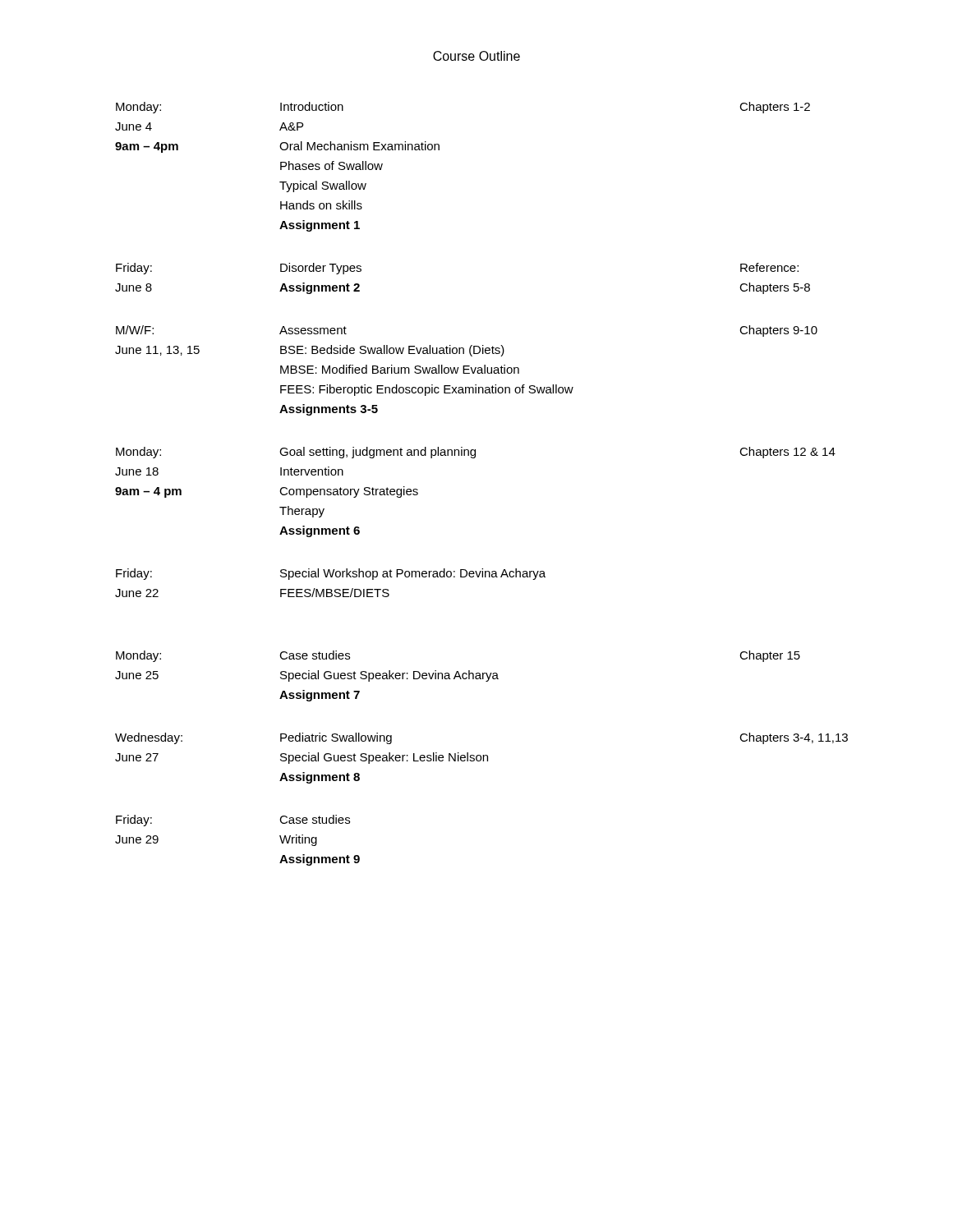Select the text that says "Case studies Writing Assignment 9"
The height and width of the screenshot is (1232, 953).
click(320, 839)
